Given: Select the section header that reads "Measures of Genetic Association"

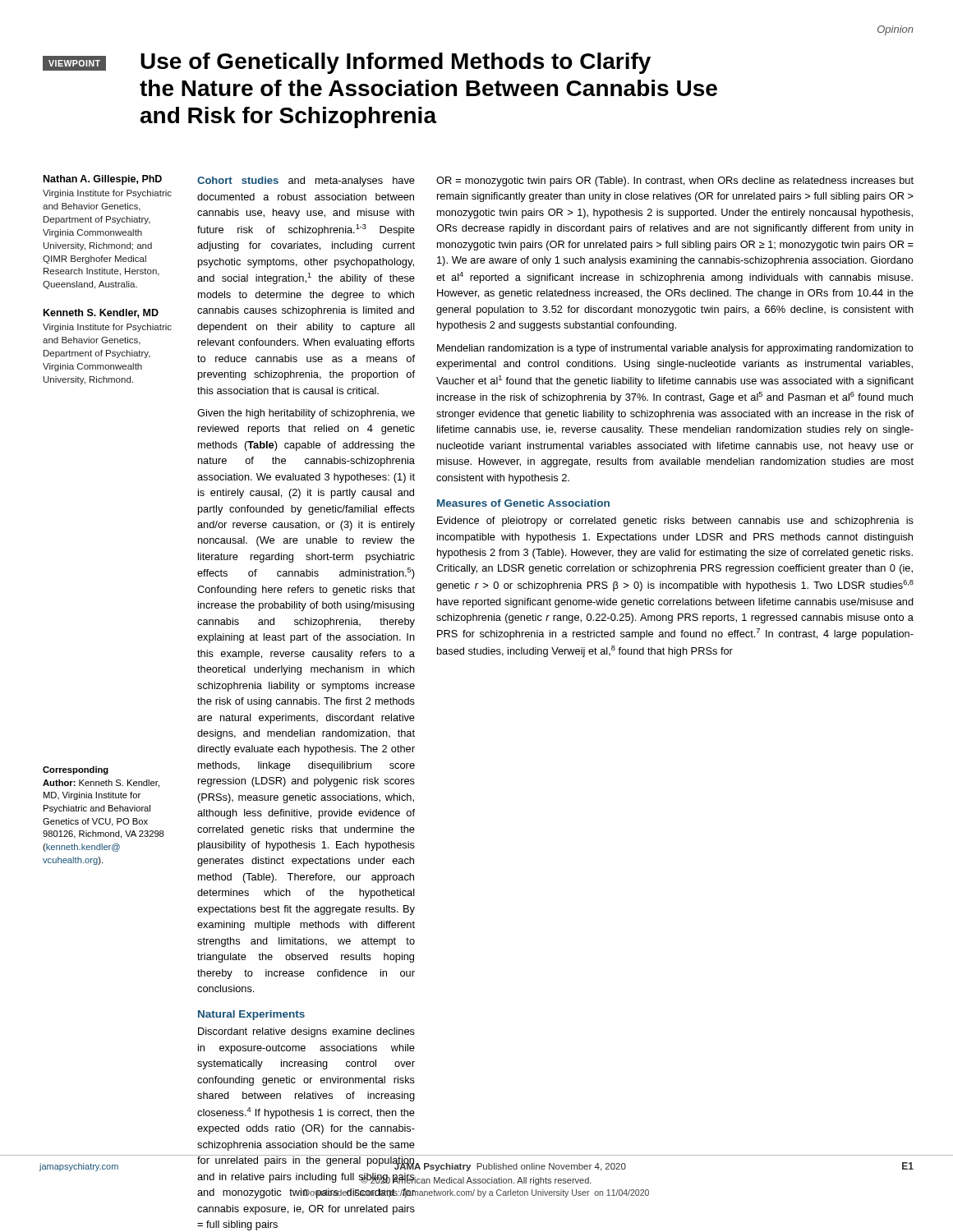Looking at the screenshot, I should tap(523, 503).
